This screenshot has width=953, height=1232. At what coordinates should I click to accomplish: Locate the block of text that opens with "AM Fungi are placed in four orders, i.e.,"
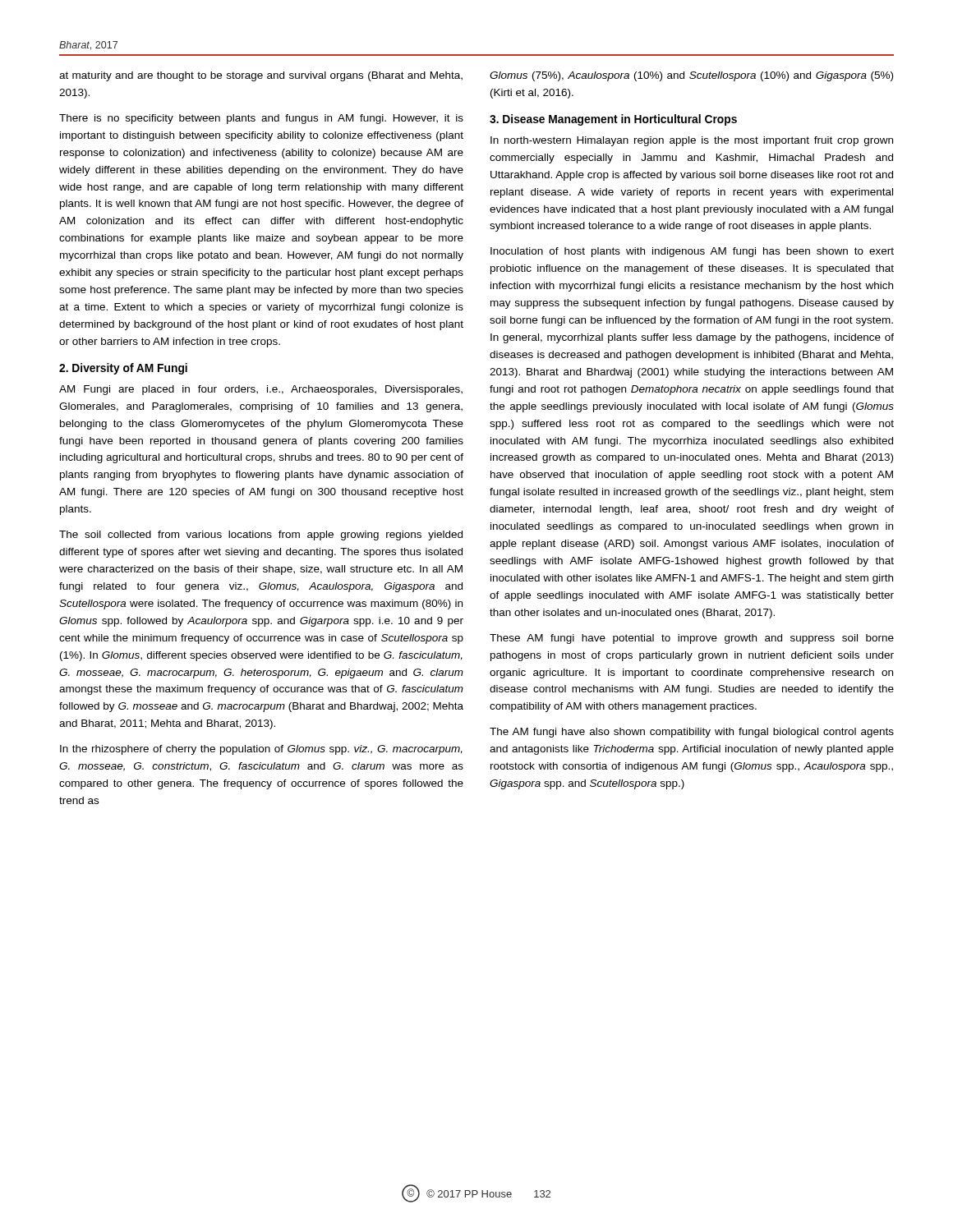261,450
